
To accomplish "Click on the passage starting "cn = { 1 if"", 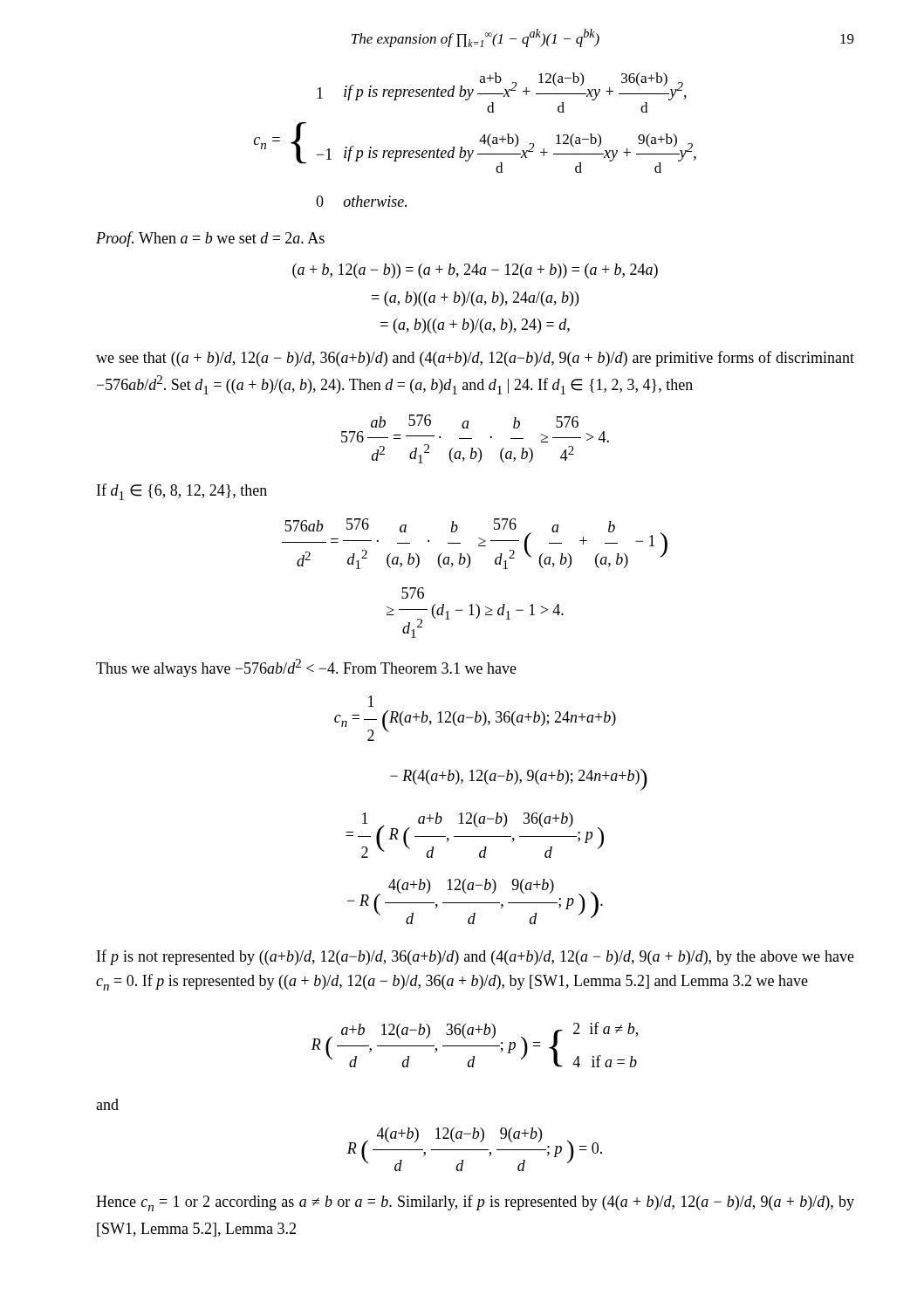I will tap(475, 141).
